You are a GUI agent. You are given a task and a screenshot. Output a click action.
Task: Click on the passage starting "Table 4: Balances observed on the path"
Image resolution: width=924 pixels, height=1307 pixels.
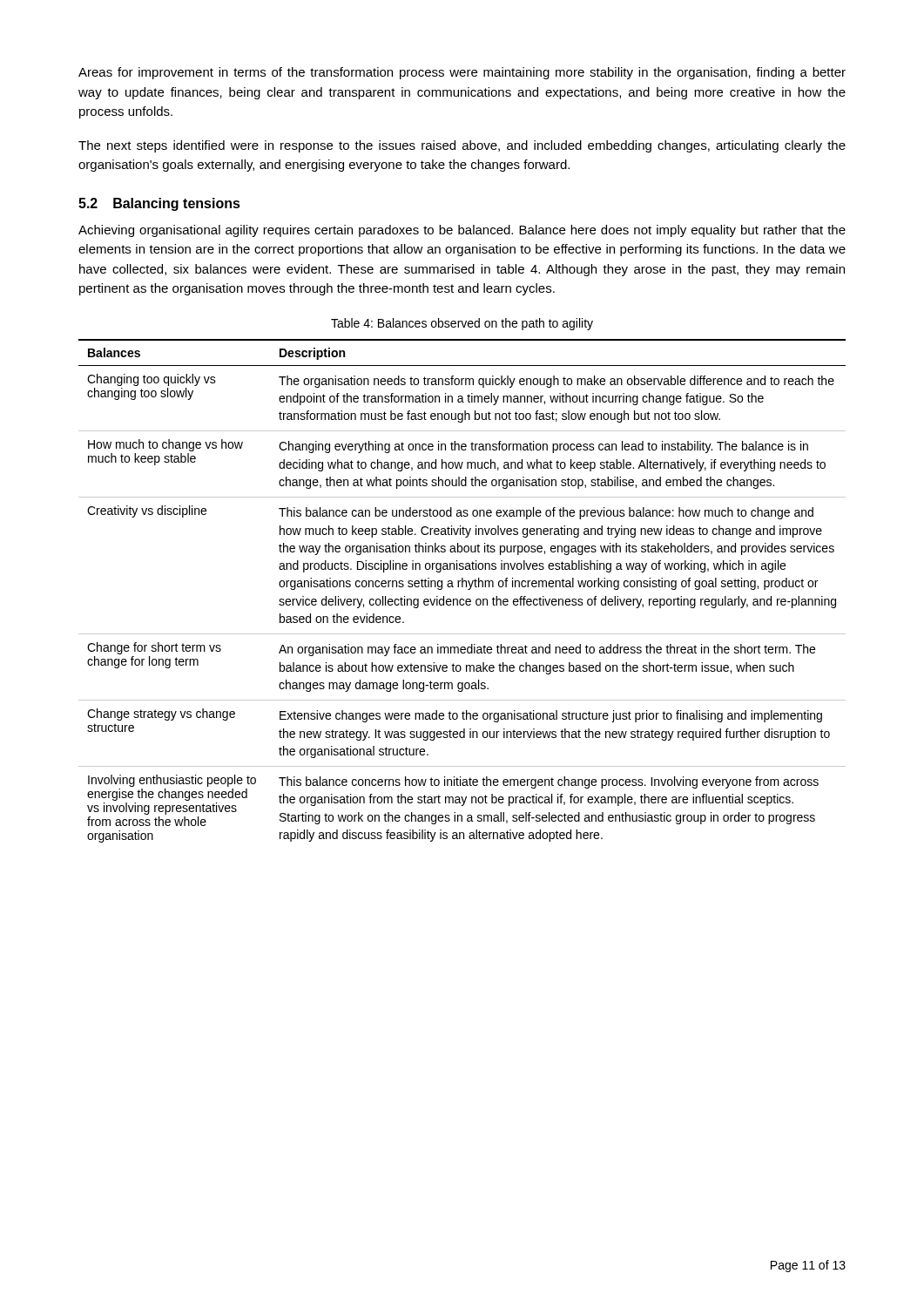coord(462,323)
